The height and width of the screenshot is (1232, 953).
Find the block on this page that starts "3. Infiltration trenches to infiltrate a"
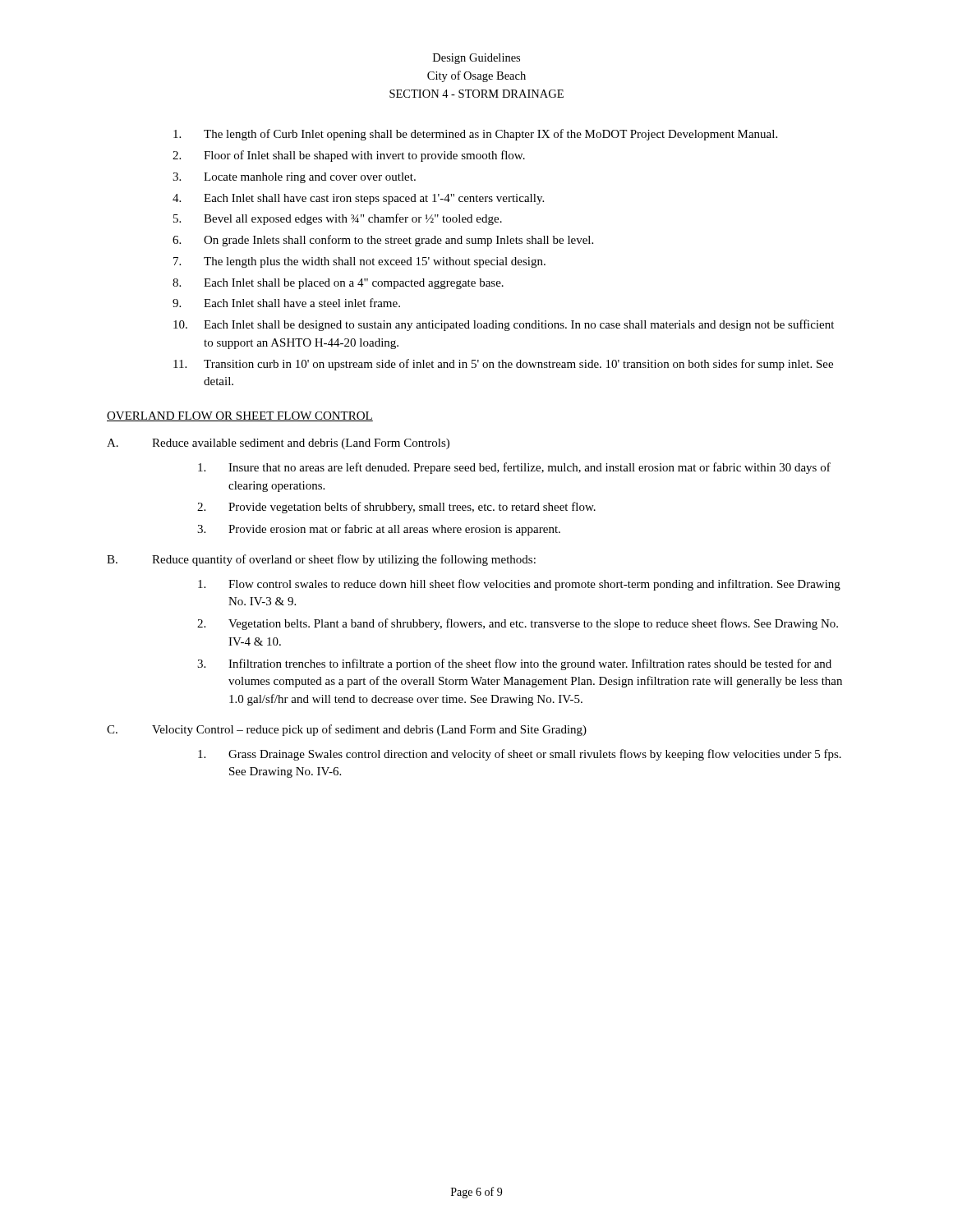point(522,682)
